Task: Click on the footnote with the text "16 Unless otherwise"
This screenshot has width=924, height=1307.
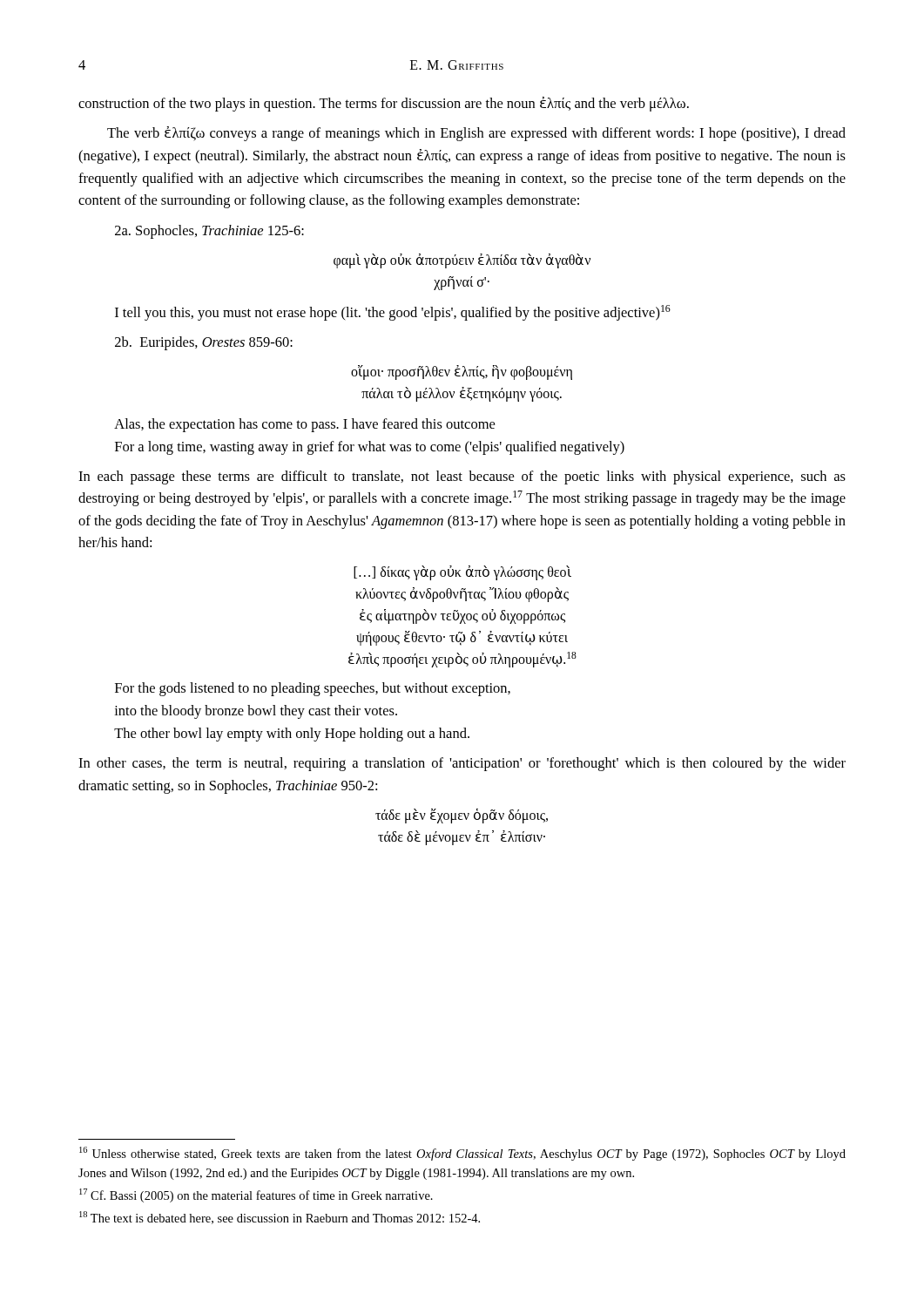Action: pos(462,1163)
